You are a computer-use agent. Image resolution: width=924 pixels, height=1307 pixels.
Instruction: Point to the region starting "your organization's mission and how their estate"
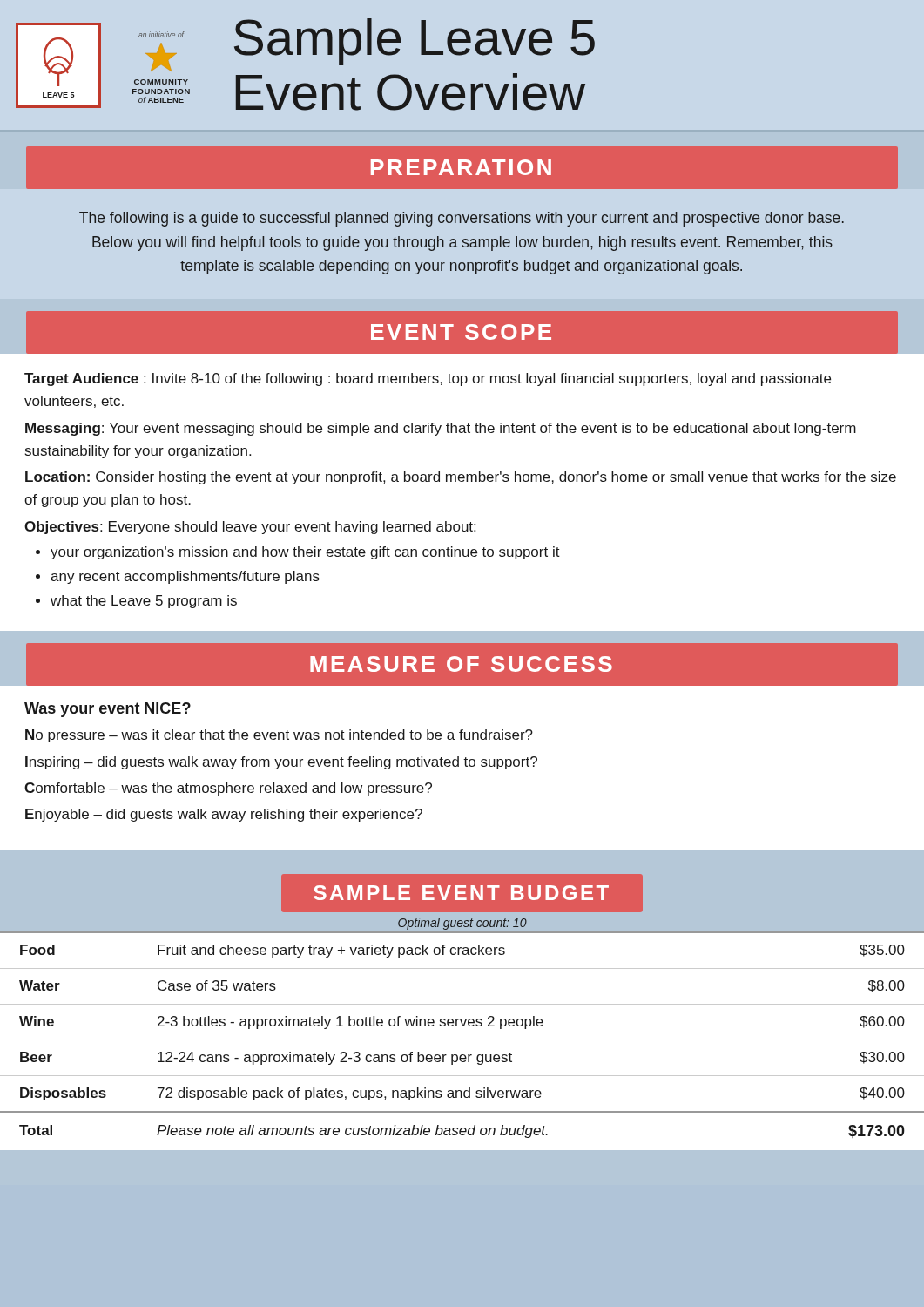(305, 552)
